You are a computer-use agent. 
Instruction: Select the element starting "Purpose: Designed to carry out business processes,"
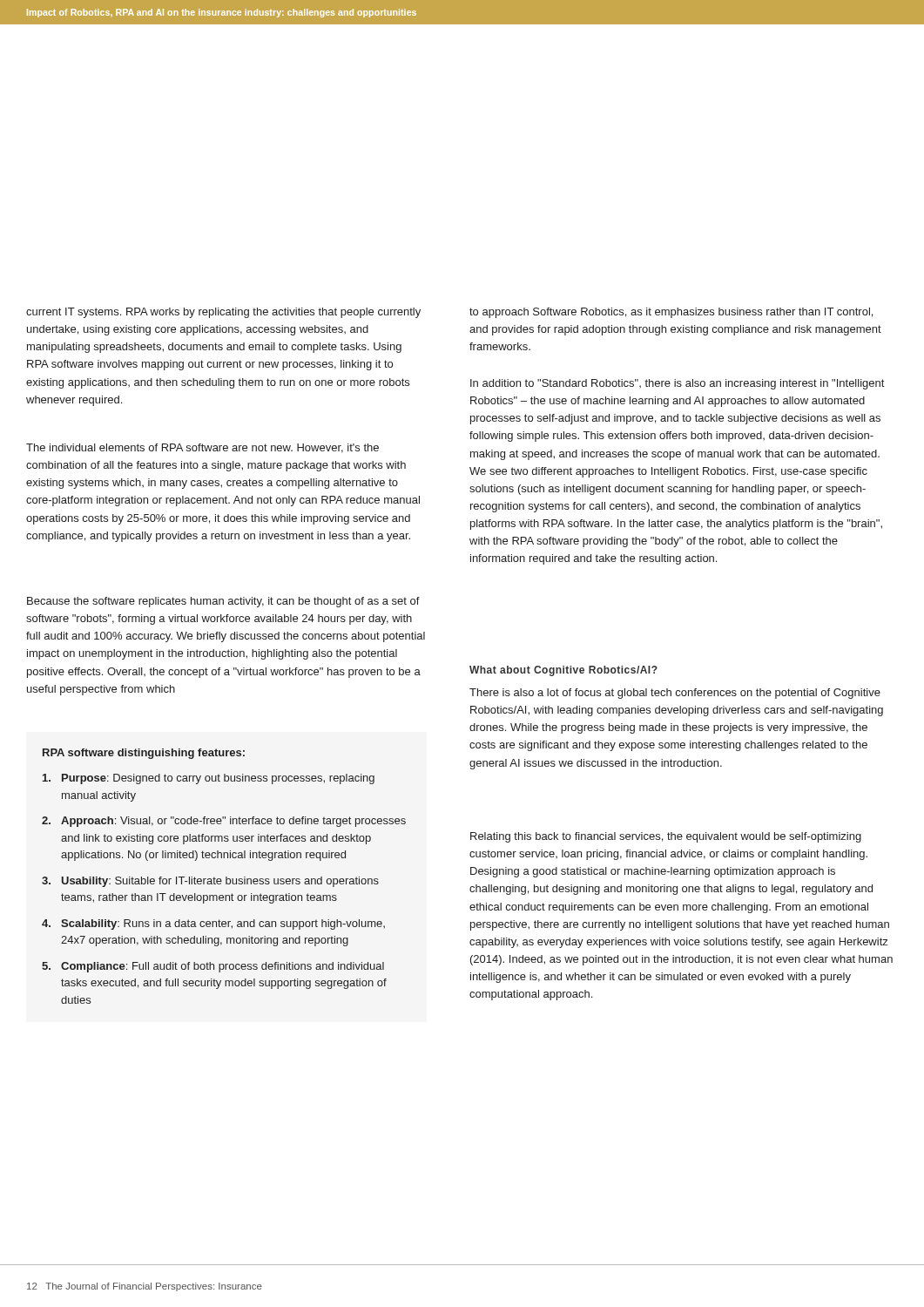[226, 786]
